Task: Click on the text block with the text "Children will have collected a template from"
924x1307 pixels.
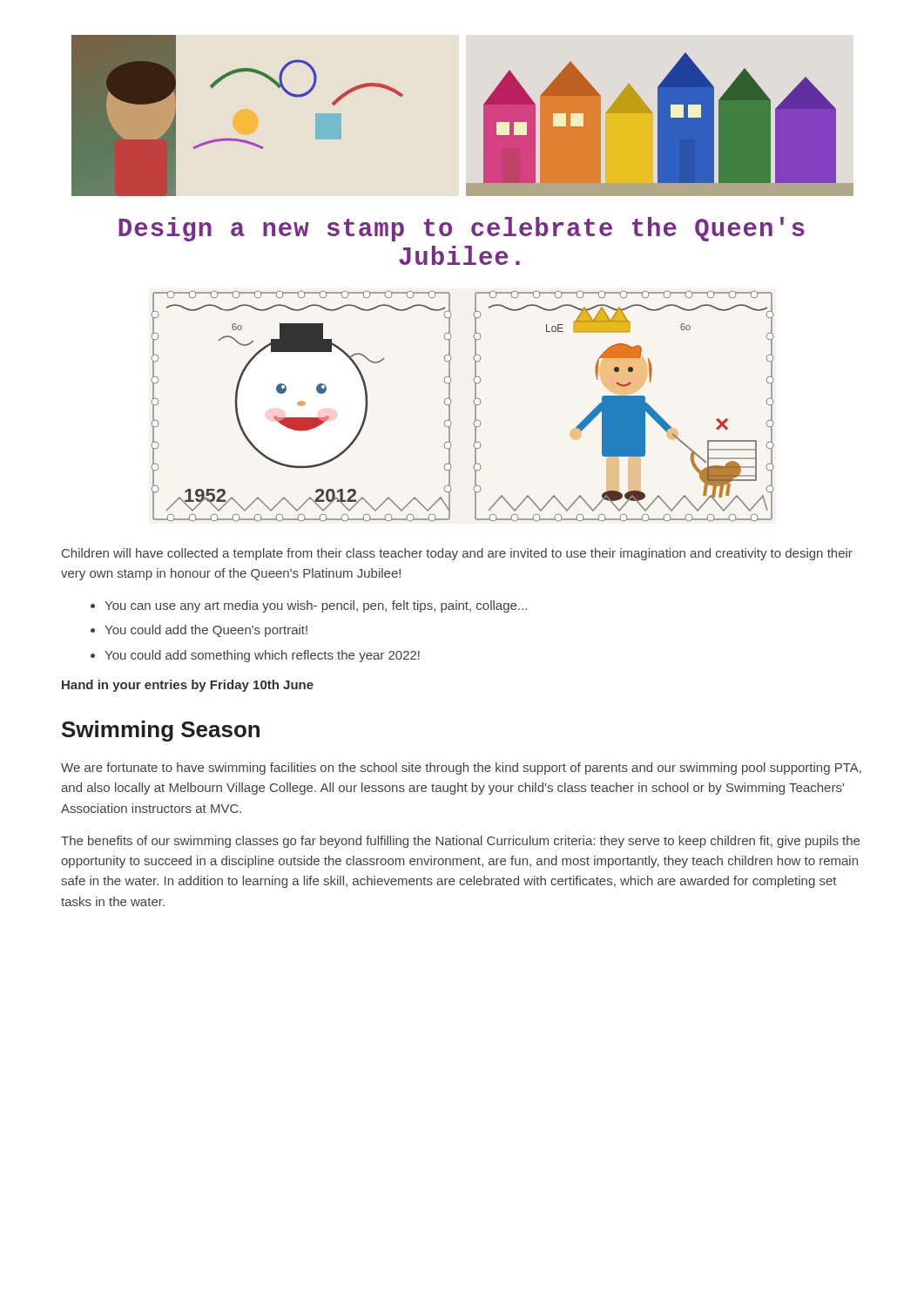Action: (x=457, y=563)
